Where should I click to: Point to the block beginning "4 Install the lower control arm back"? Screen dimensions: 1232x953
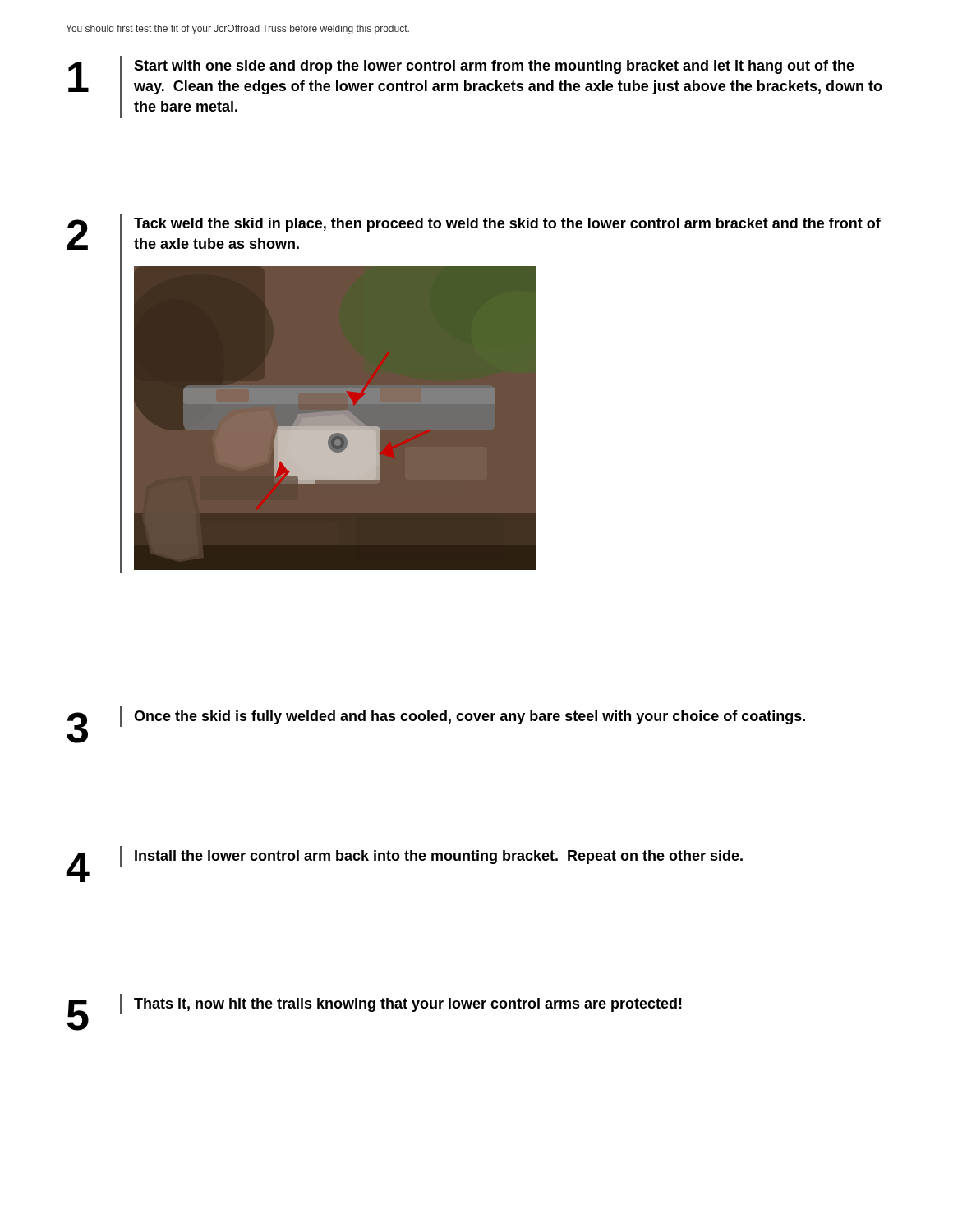[476, 867]
